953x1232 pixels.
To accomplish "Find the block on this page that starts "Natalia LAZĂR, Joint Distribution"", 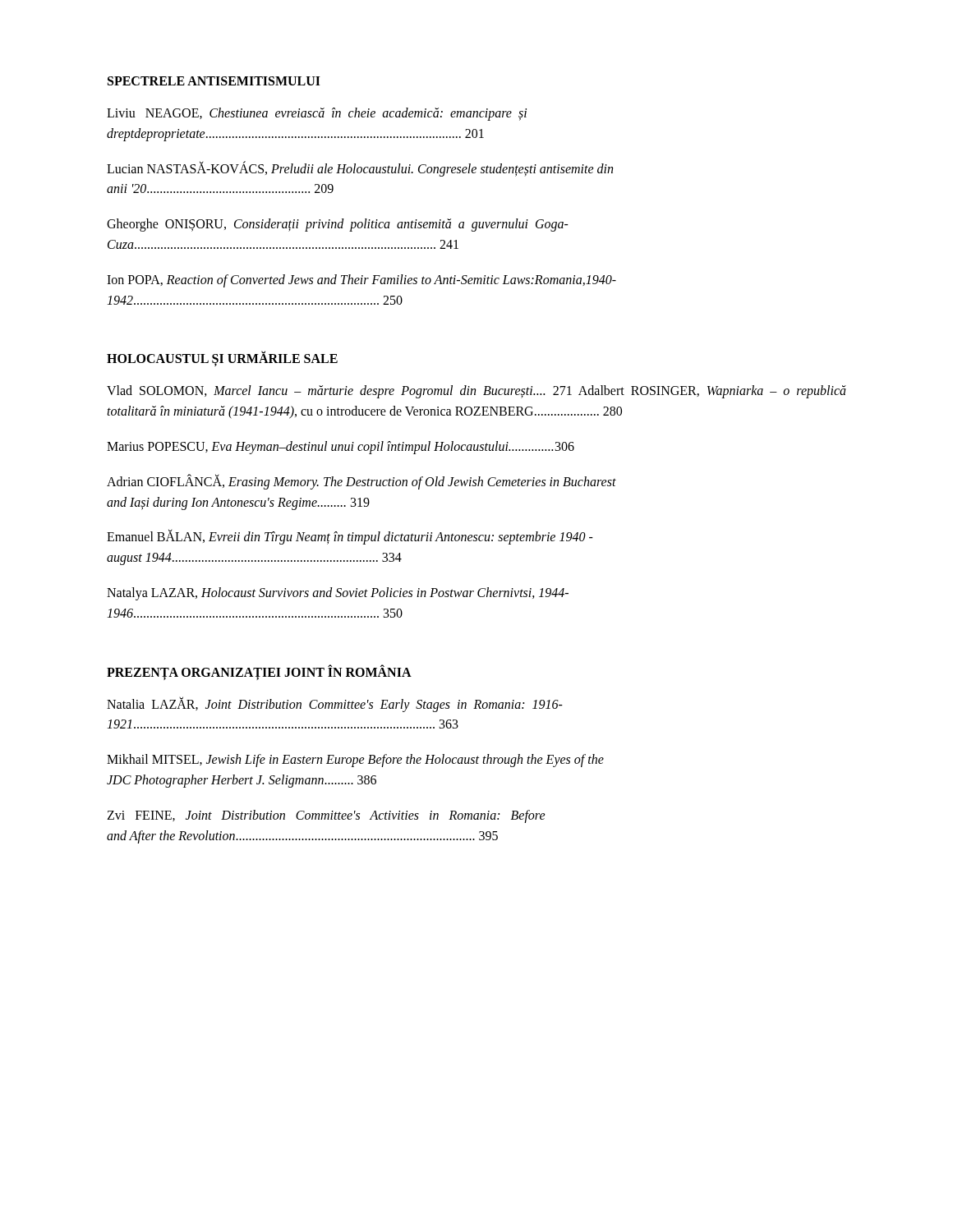I will coord(335,714).
